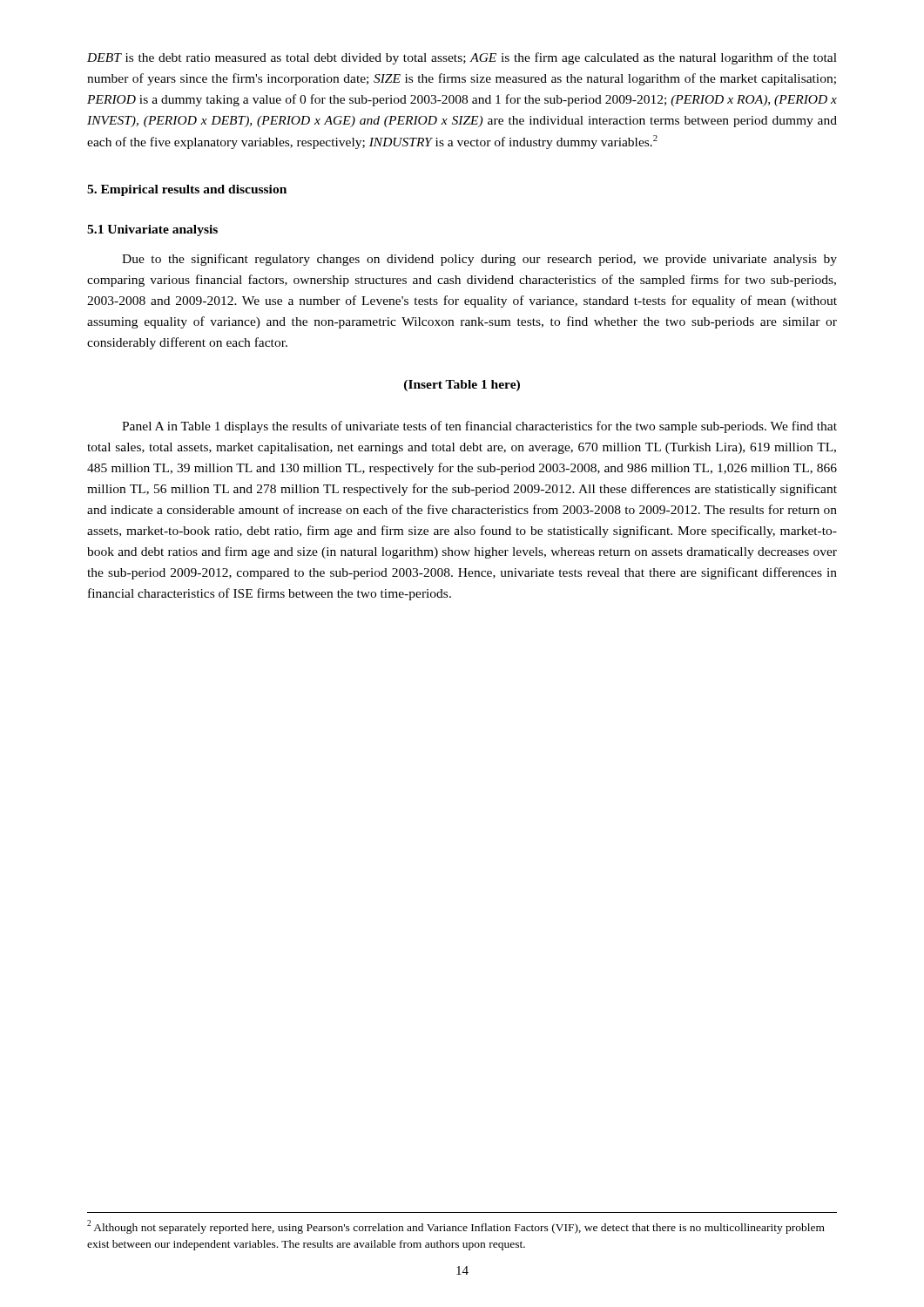
Task: Find the text block starting "2 Although not separately reported here, using"
Action: 456,1235
